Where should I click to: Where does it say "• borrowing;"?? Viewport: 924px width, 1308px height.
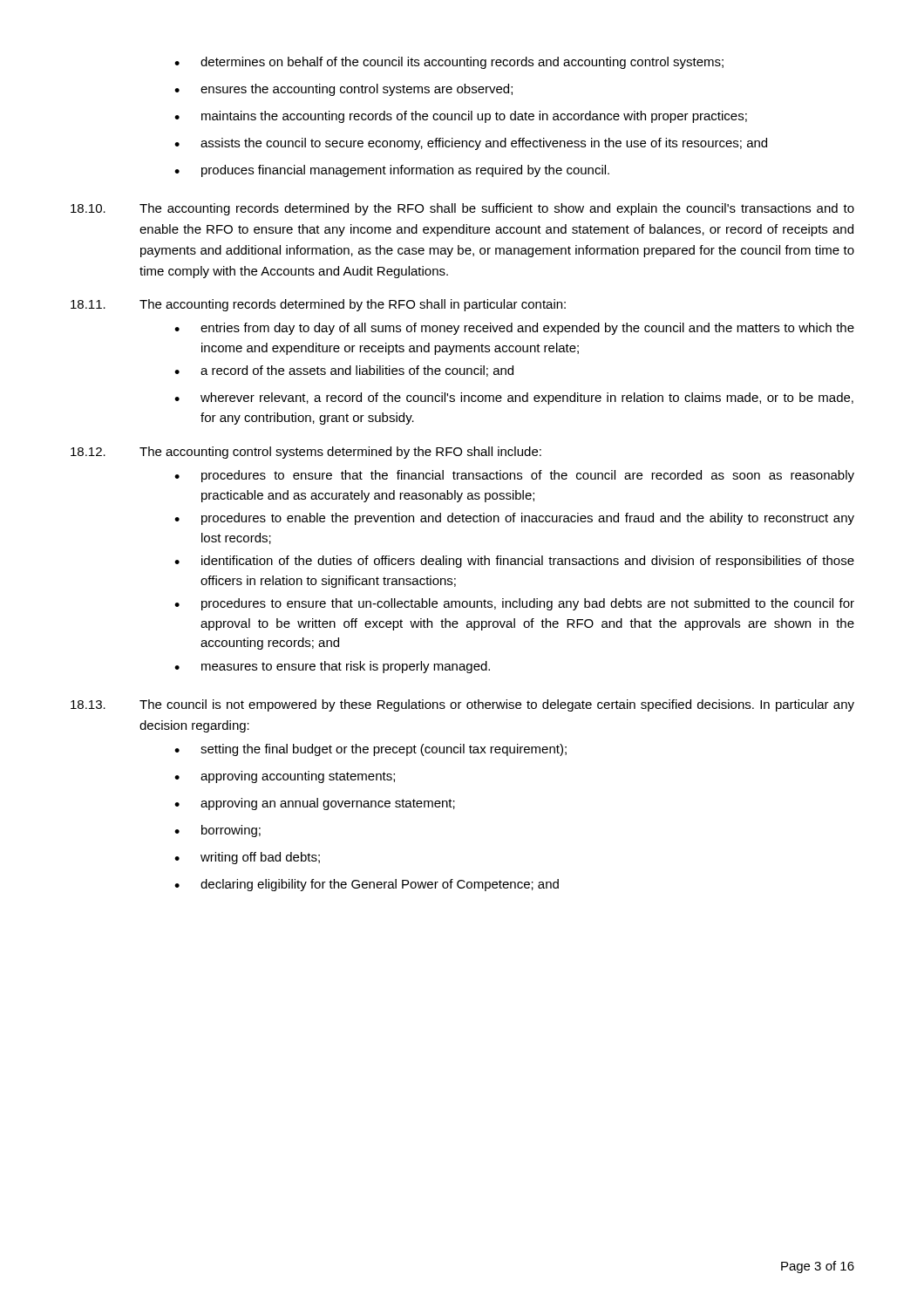217,831
